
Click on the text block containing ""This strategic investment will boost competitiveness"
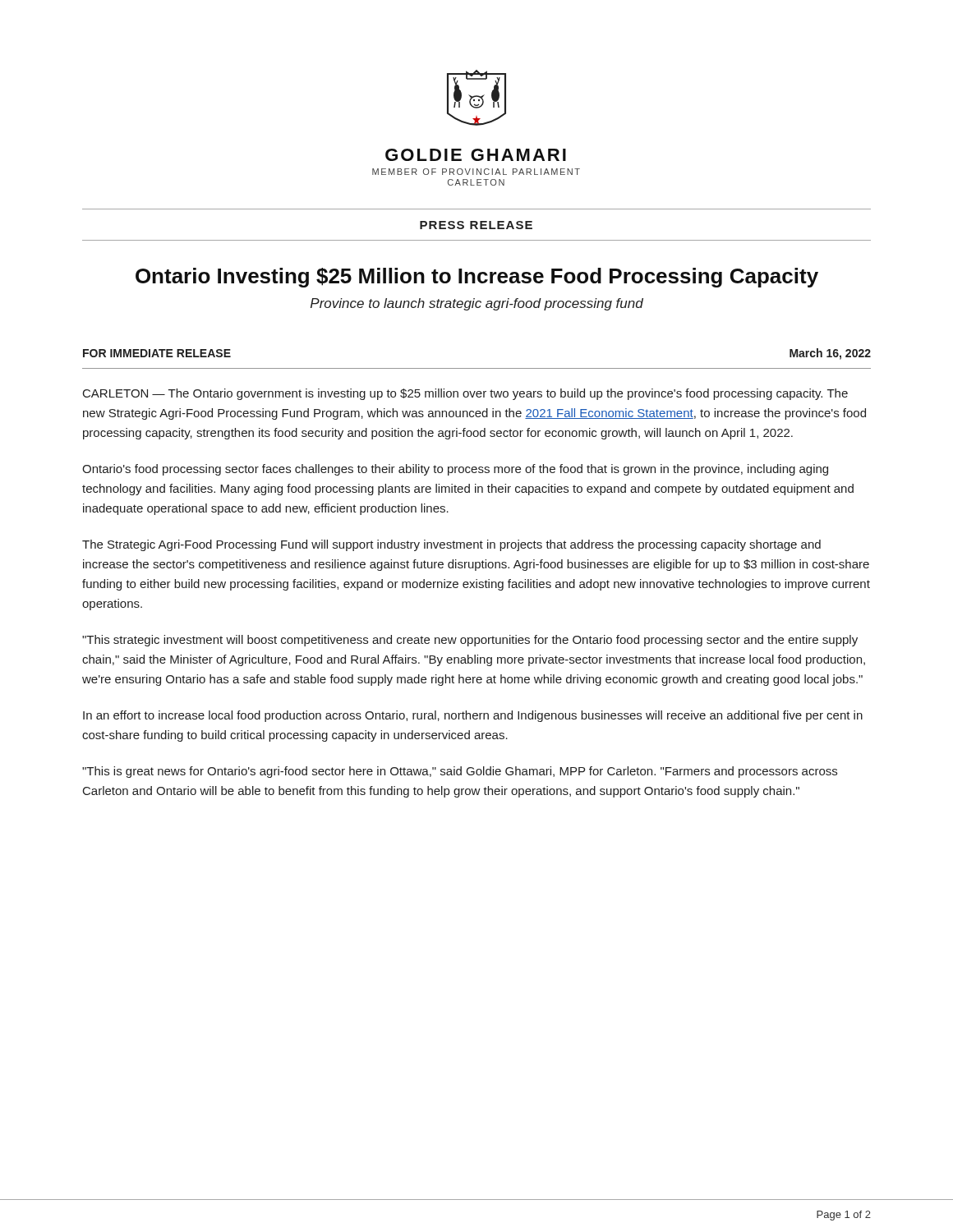(474, 659)
